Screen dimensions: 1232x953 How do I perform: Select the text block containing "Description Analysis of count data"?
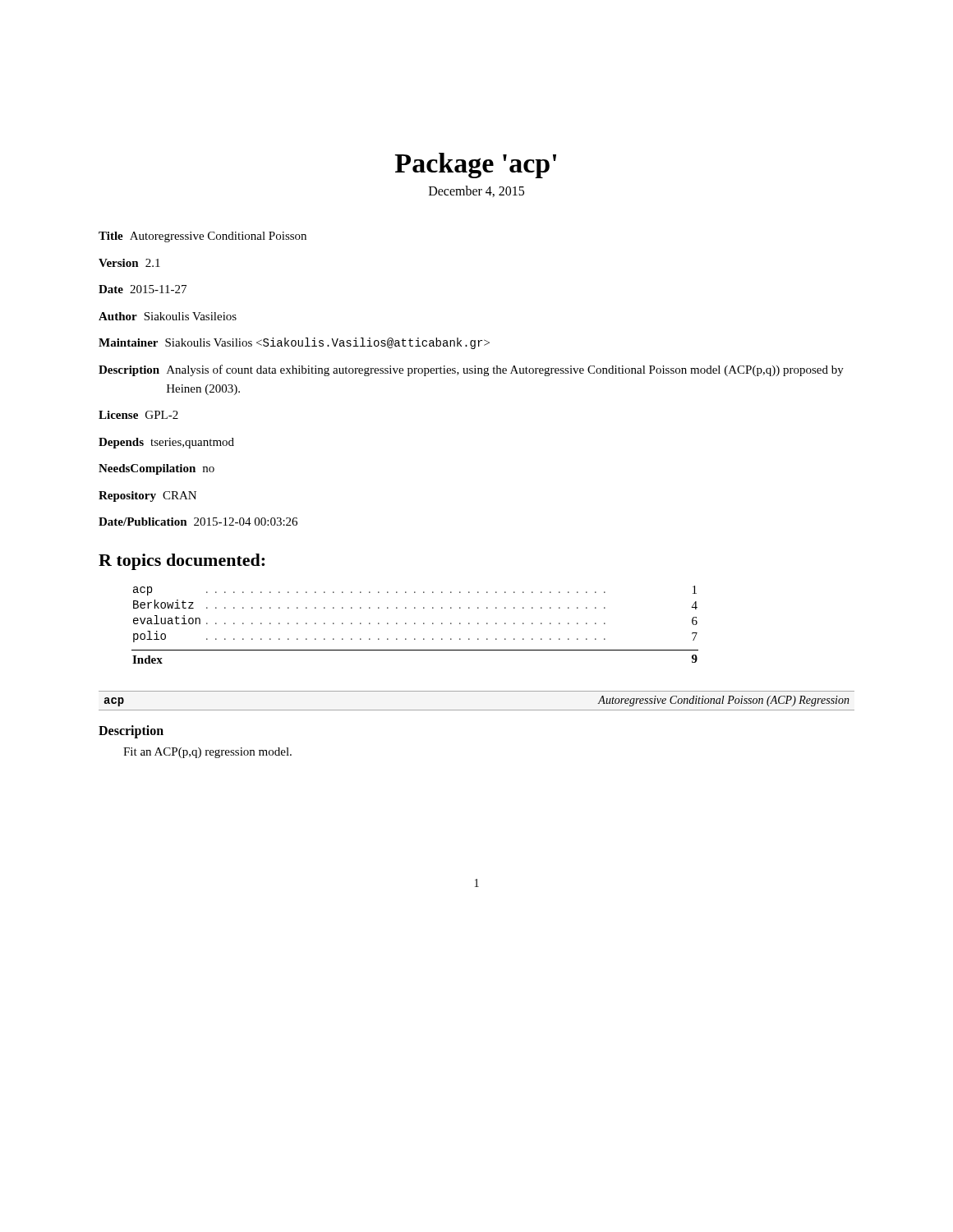pos(476,379)
